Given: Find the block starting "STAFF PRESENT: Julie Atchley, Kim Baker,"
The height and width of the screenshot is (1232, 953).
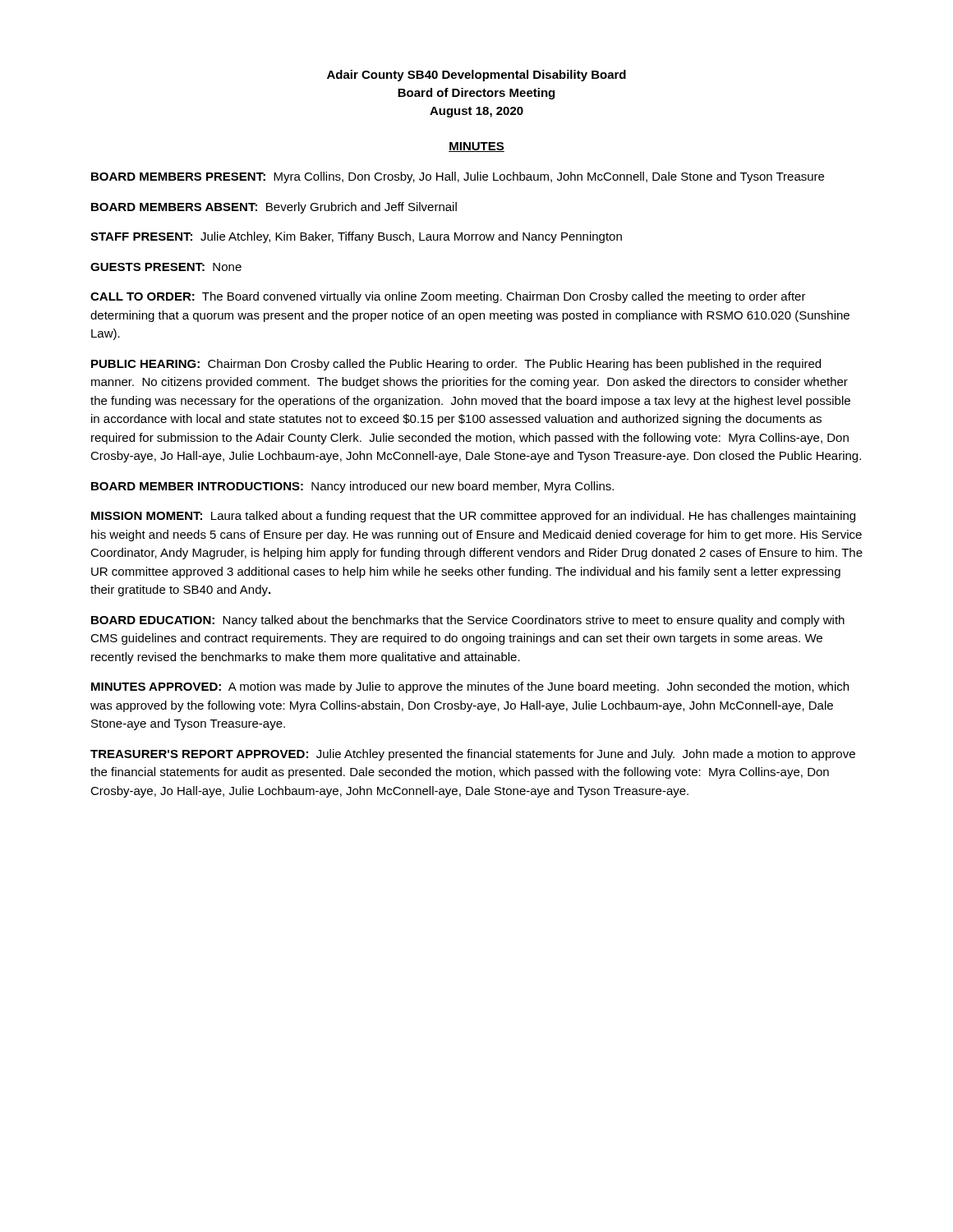Looking at the screenshot, I should coord(476,237).
